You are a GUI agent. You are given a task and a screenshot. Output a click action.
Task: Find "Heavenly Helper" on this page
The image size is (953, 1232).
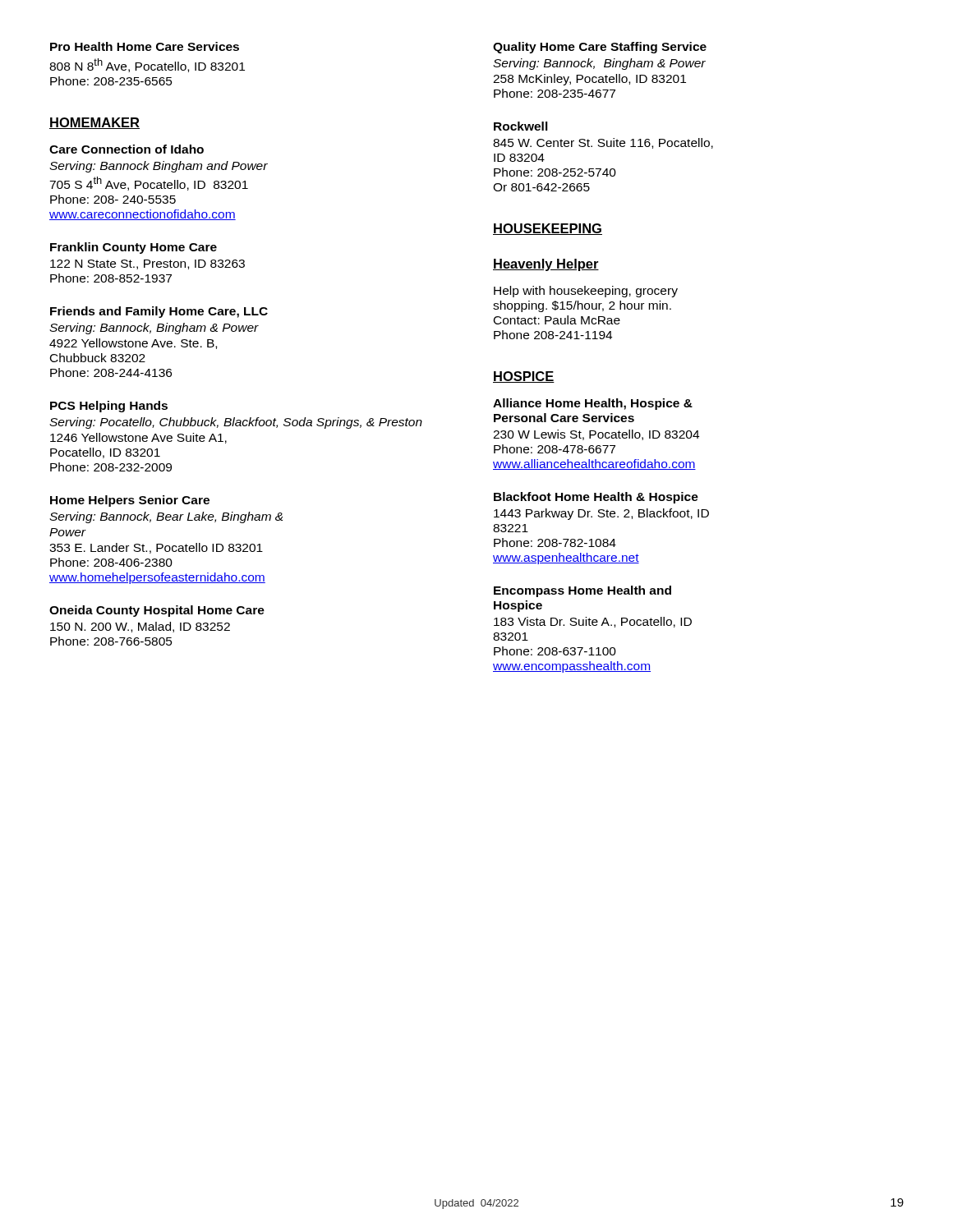546,264
